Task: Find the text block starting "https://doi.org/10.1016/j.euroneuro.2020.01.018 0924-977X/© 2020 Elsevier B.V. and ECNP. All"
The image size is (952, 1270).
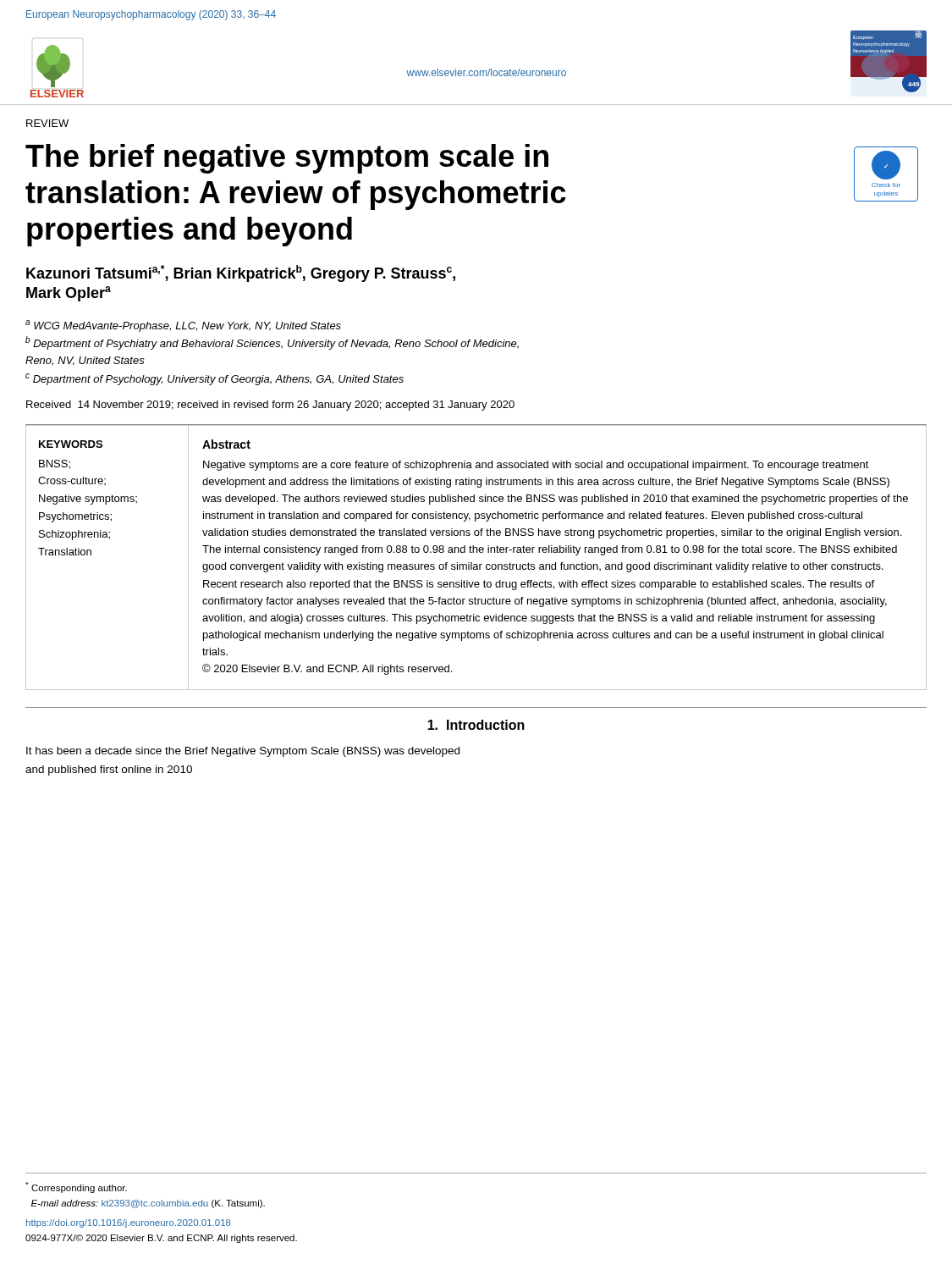Action: 162,1230
